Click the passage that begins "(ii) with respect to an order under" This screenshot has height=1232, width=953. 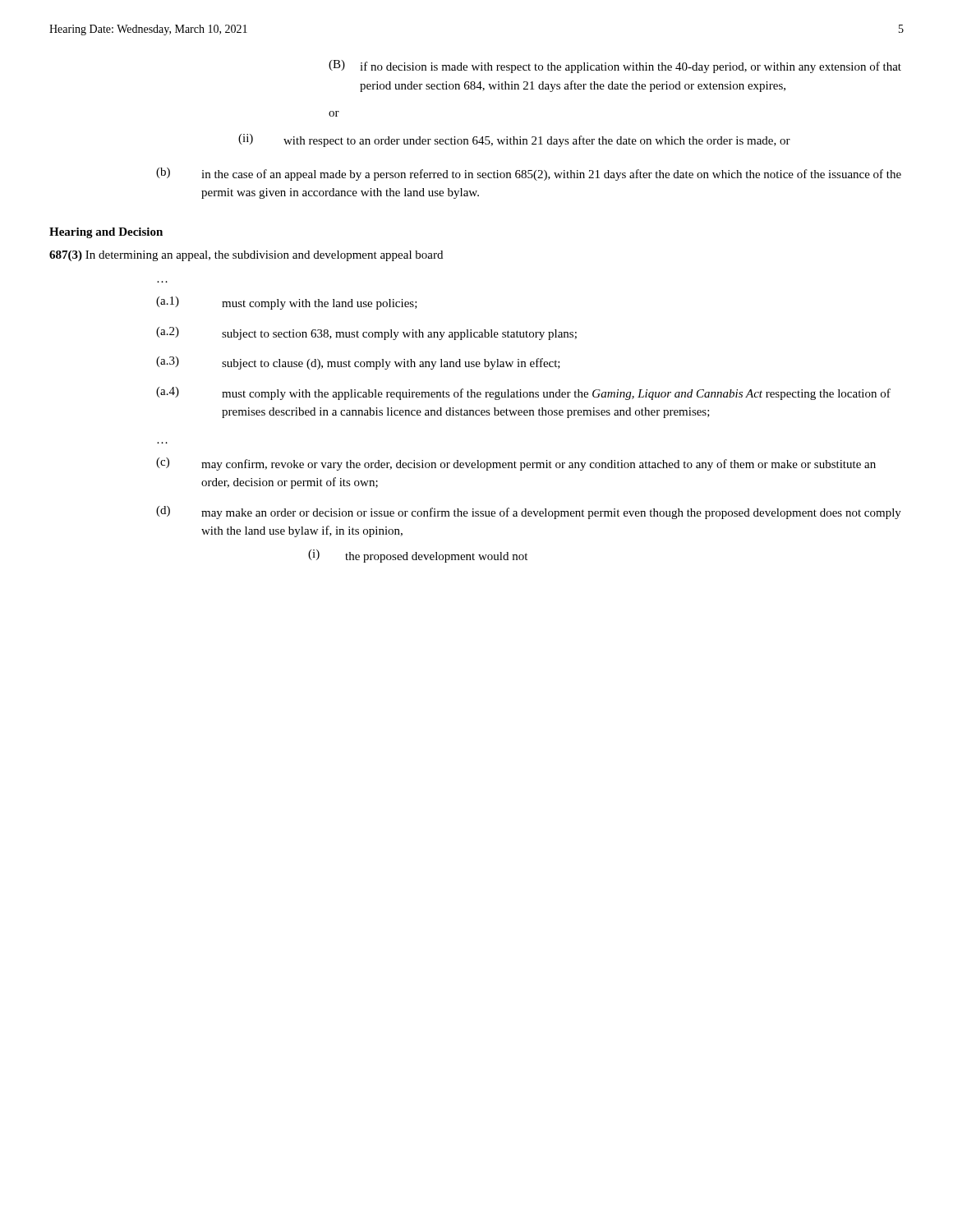tap(514, 141)
